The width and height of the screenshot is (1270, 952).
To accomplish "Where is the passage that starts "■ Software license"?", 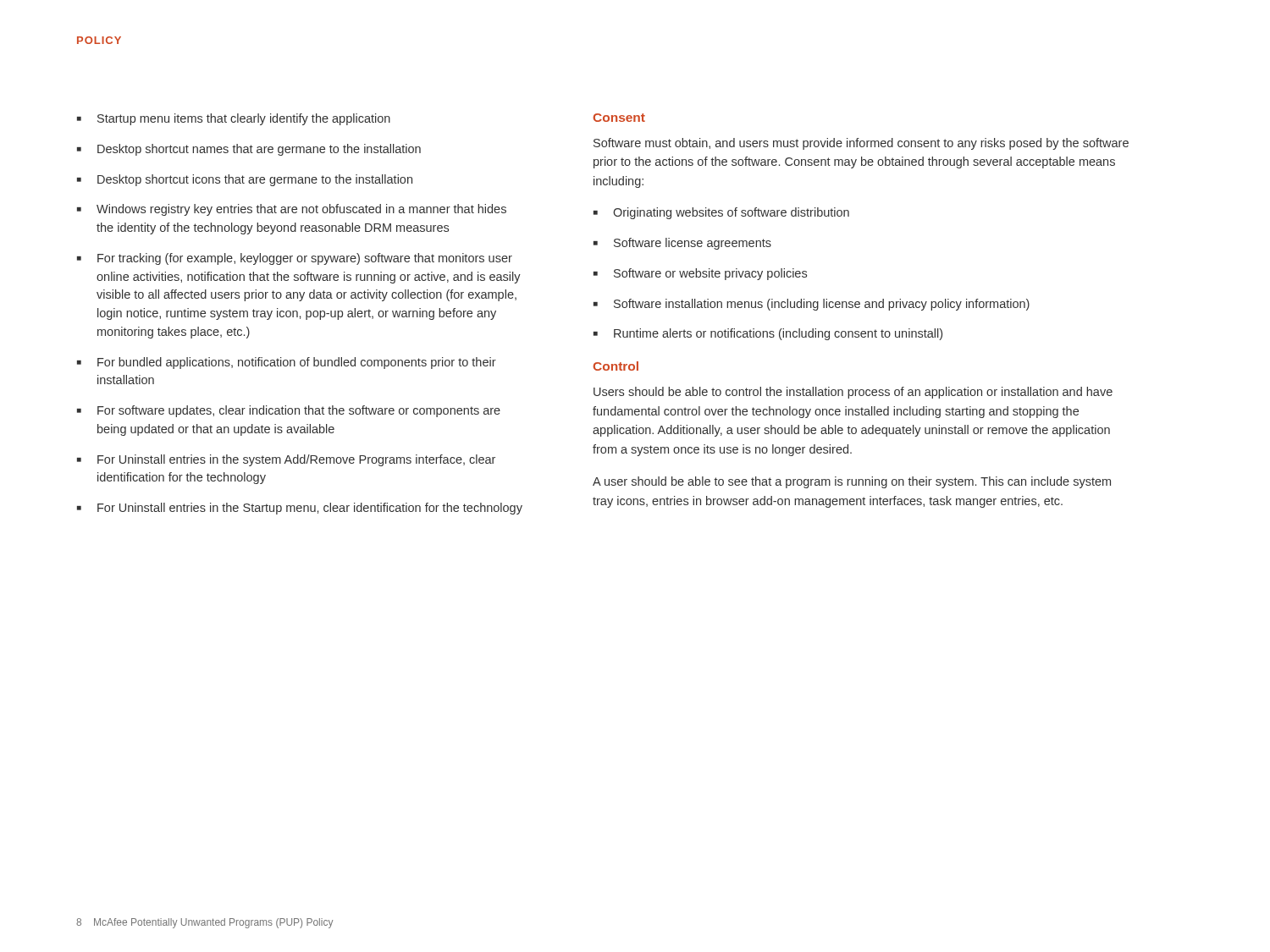I will [682, 244].
